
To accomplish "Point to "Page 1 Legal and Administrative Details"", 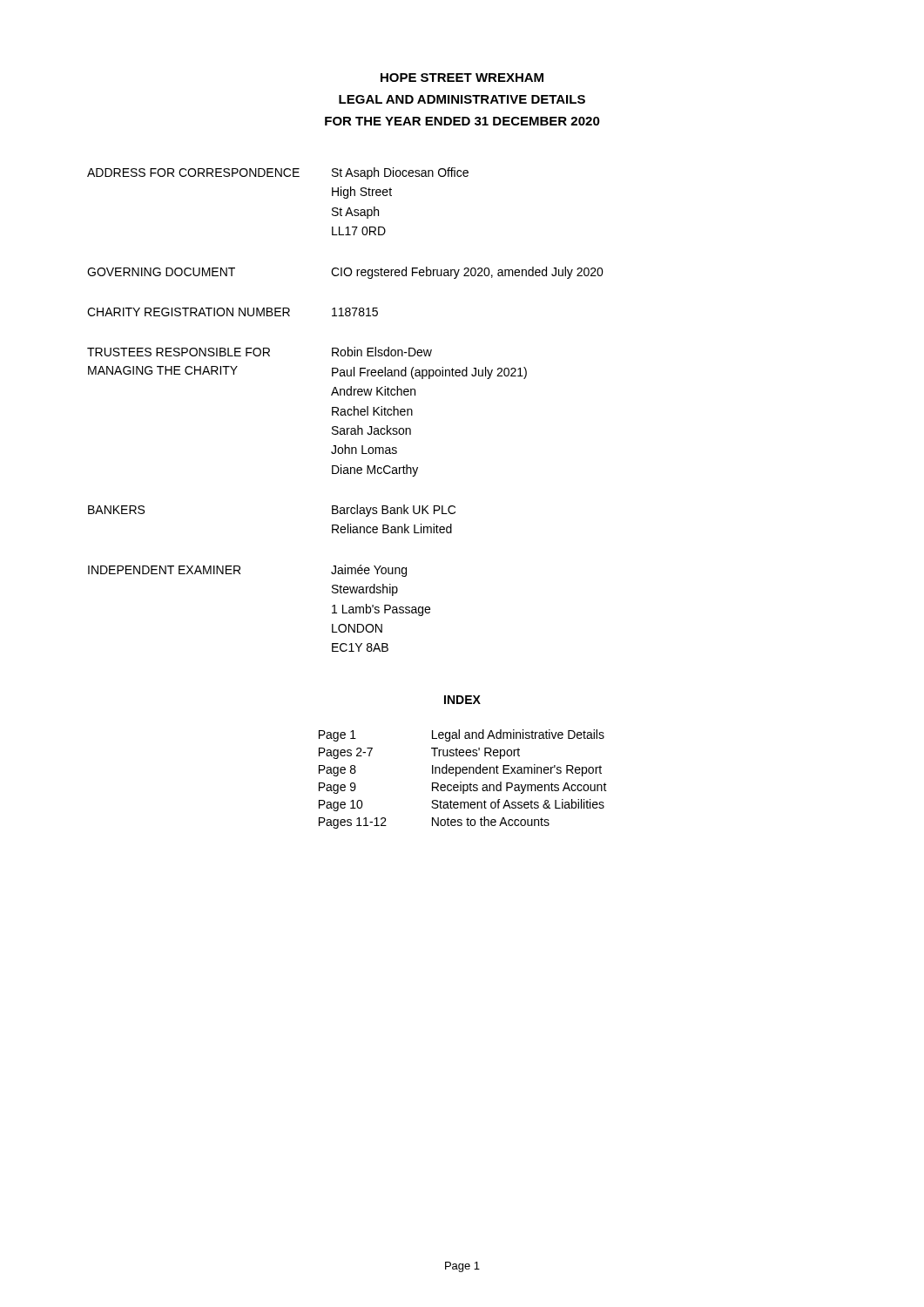I will coord(461,734).
